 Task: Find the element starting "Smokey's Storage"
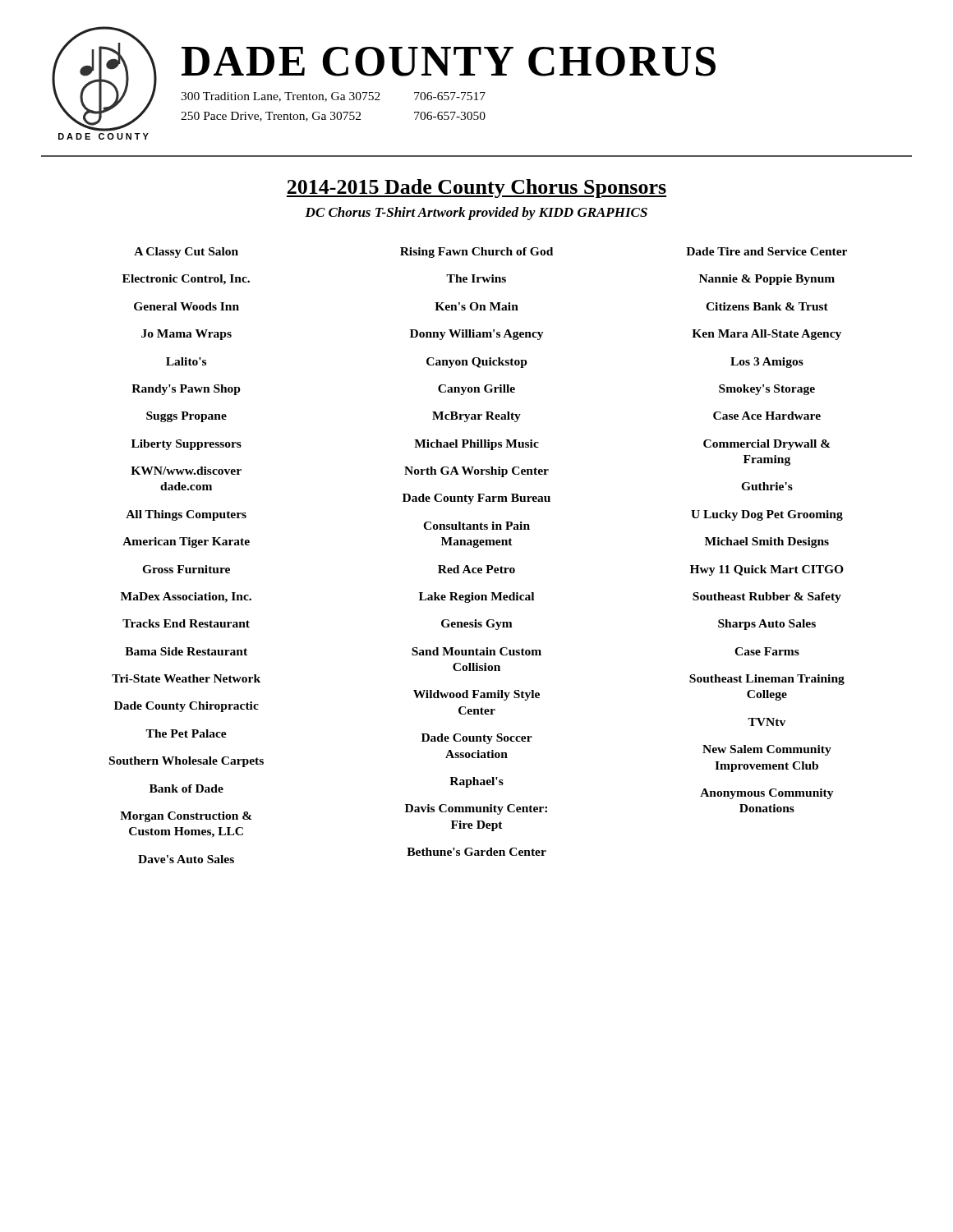(767, 388)
